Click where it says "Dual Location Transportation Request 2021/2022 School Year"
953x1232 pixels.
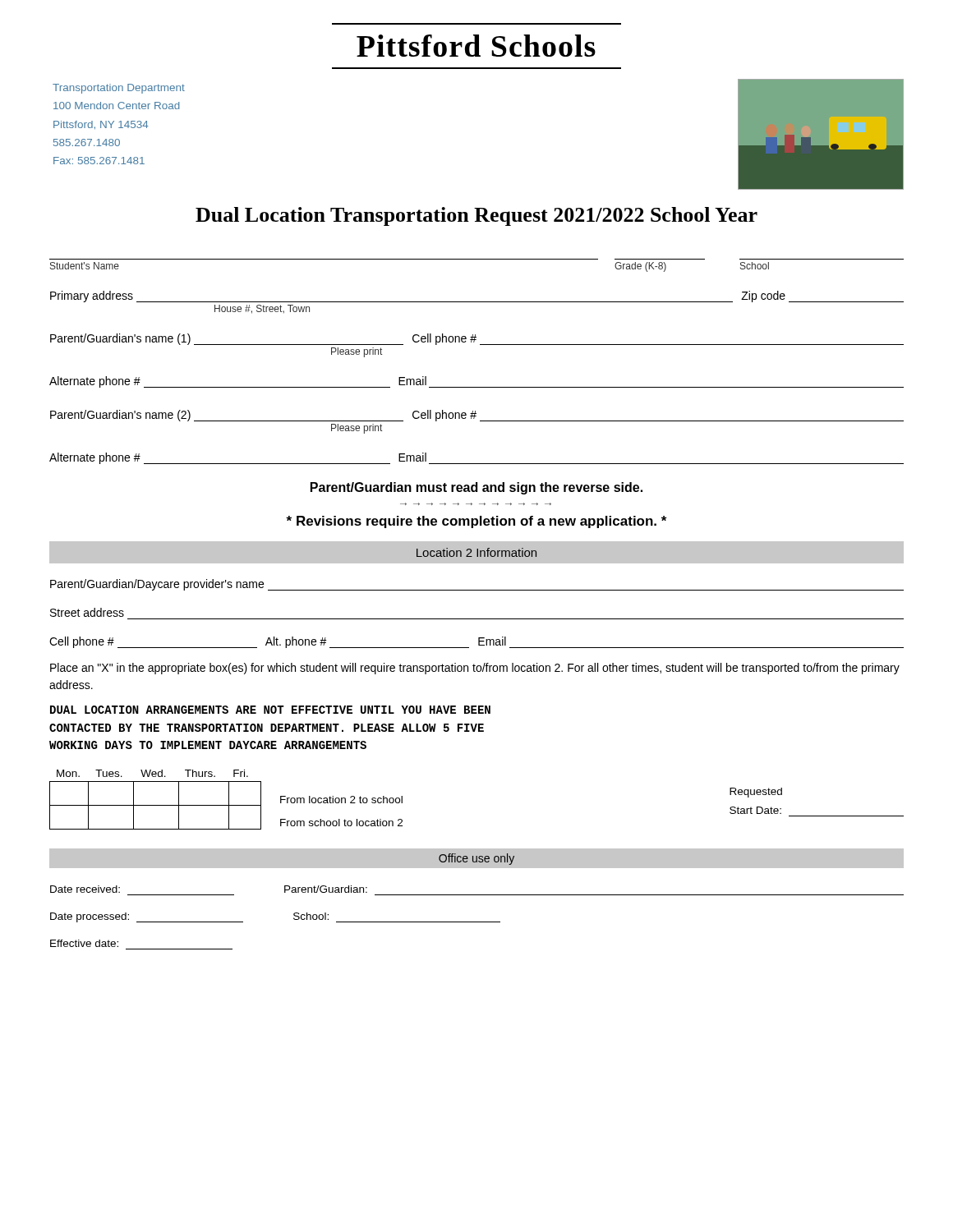[476, 215]
